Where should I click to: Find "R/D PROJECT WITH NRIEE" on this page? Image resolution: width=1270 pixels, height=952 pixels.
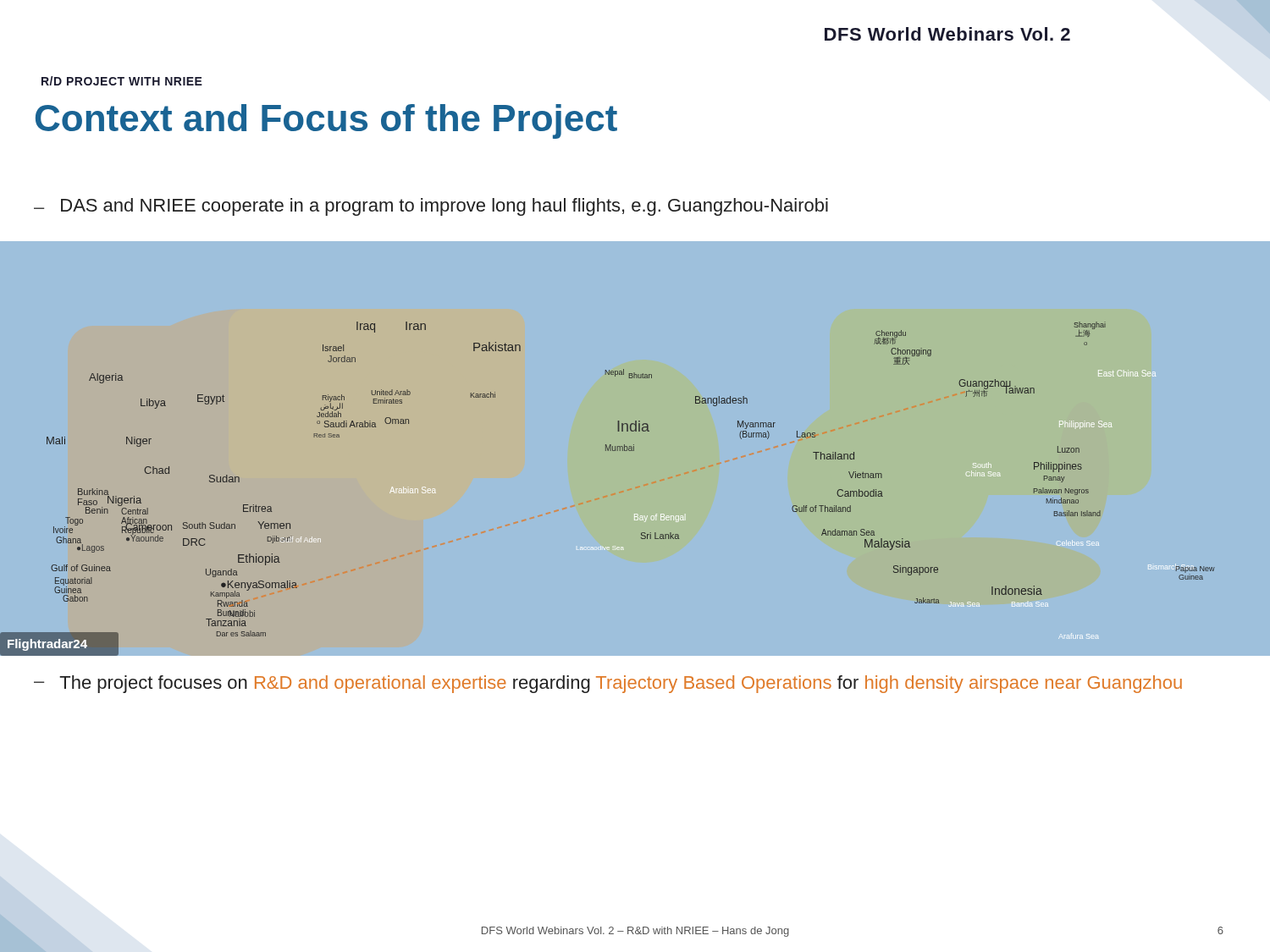[122, 81]
